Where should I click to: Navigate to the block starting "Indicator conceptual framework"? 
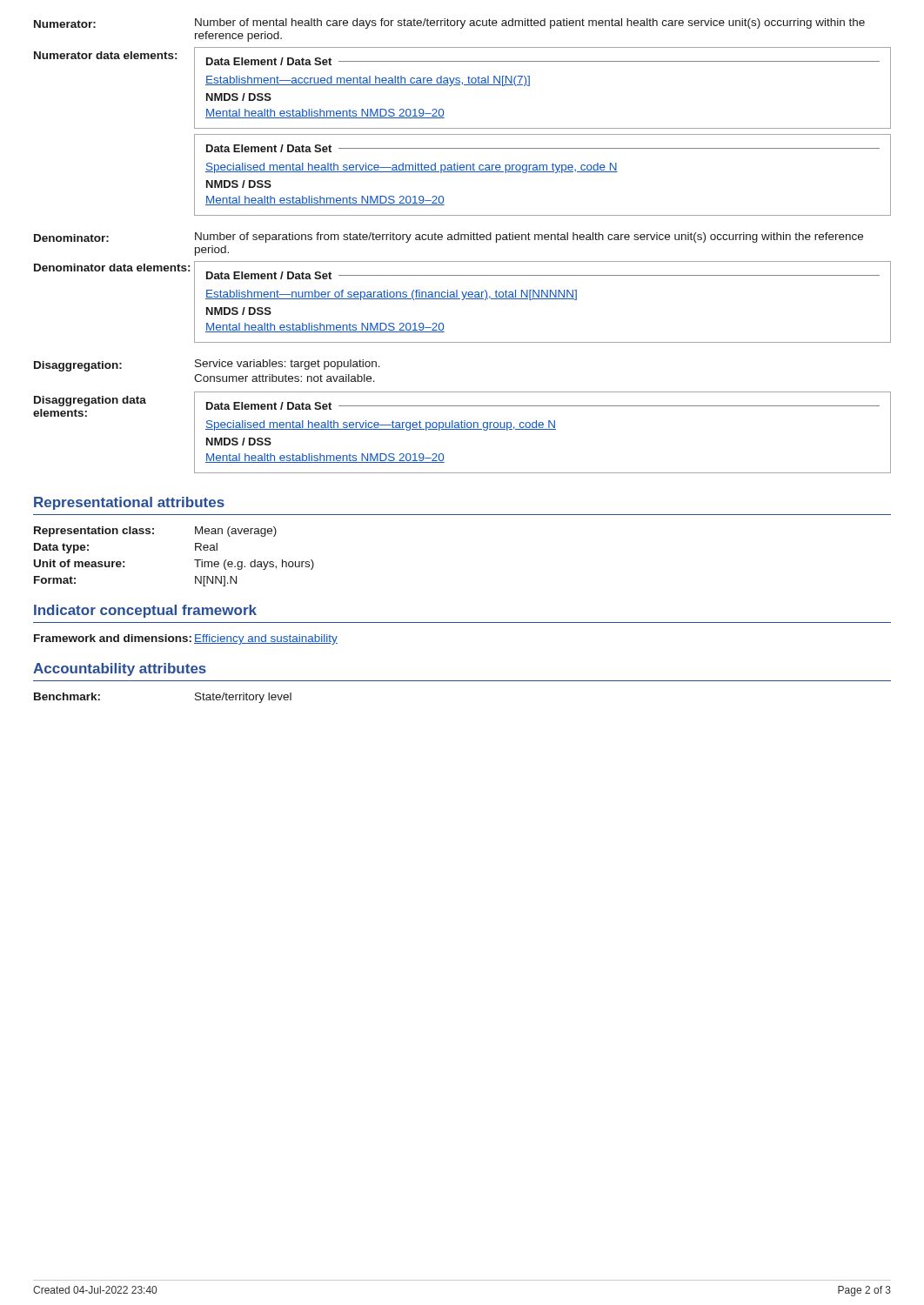(462, 612)
